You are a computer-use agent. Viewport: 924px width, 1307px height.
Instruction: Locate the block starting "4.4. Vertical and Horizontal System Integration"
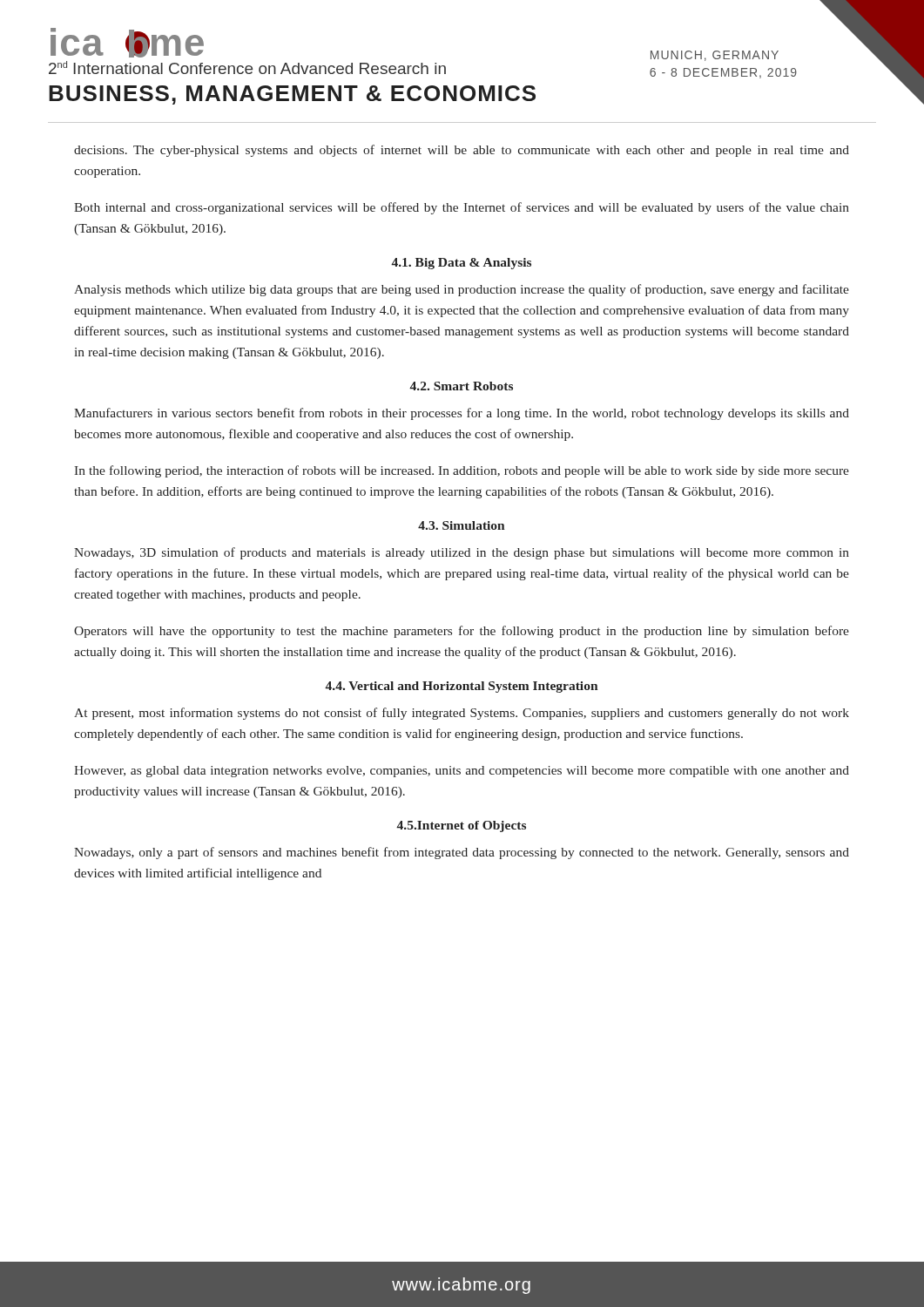[x=462, y=686]
